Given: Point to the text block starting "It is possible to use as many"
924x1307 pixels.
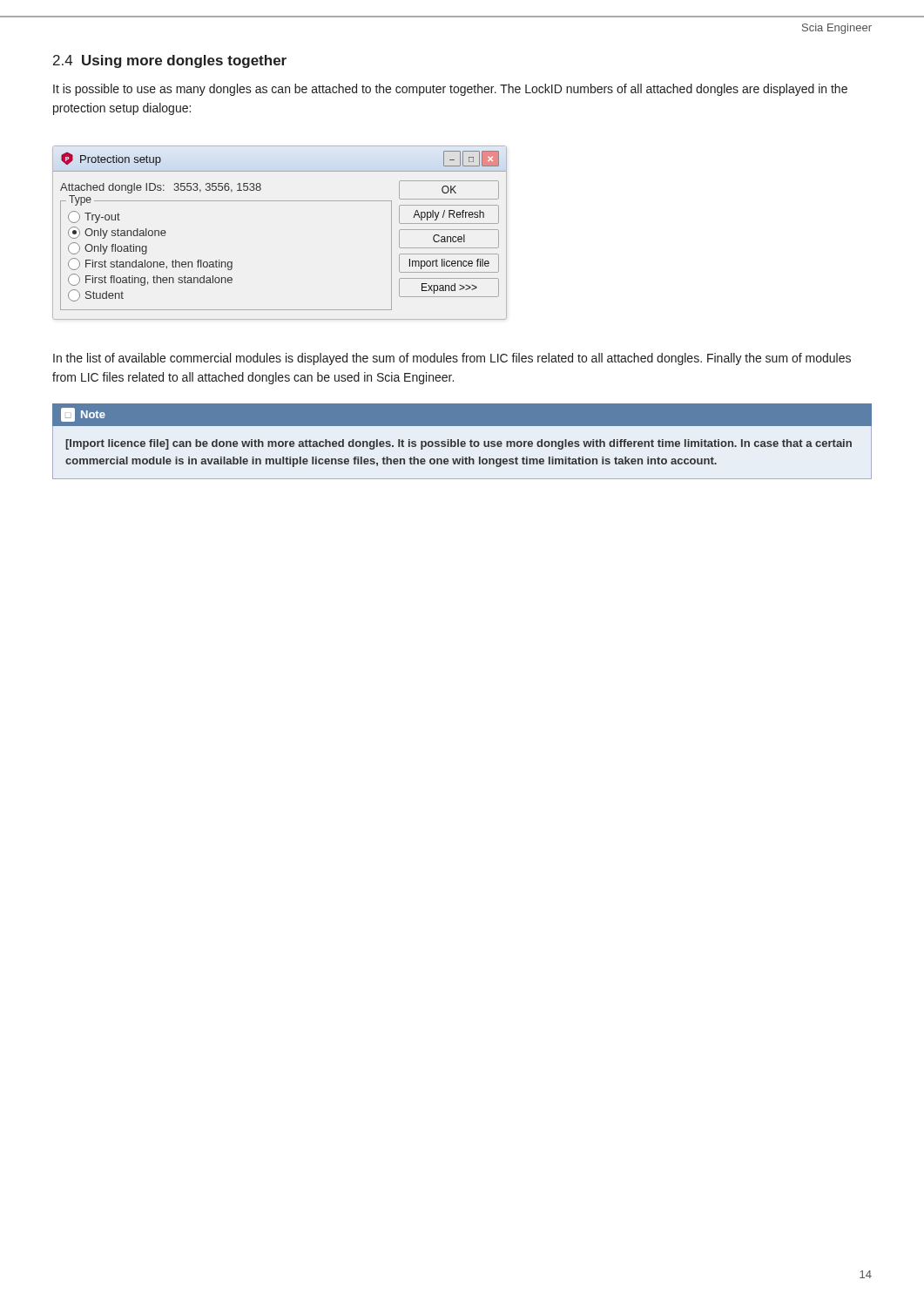Looking at the screenshot, I should coord(450,98).
